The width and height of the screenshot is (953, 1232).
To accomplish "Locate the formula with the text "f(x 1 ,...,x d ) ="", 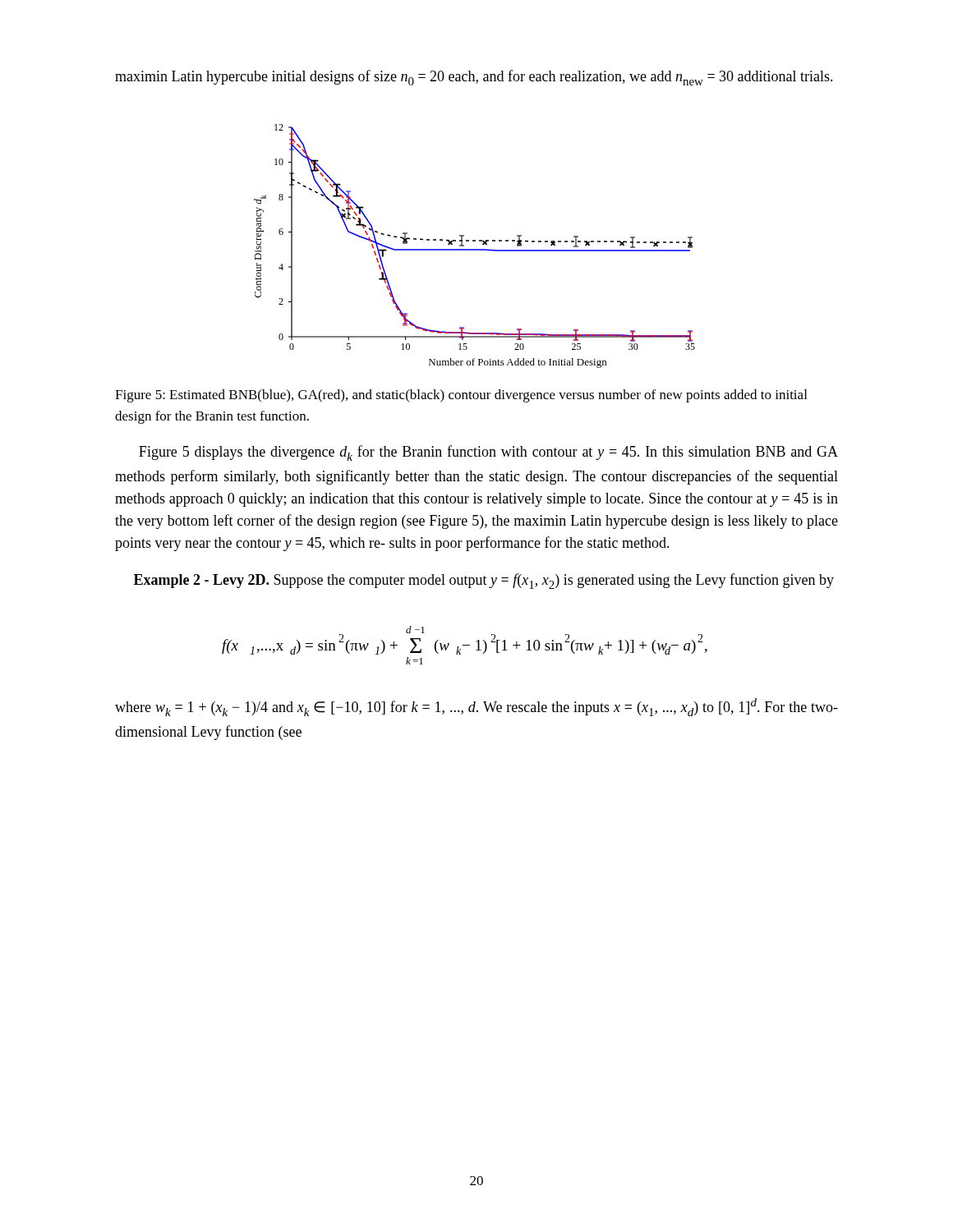I will pyautogui.click(x=476, y=643).
